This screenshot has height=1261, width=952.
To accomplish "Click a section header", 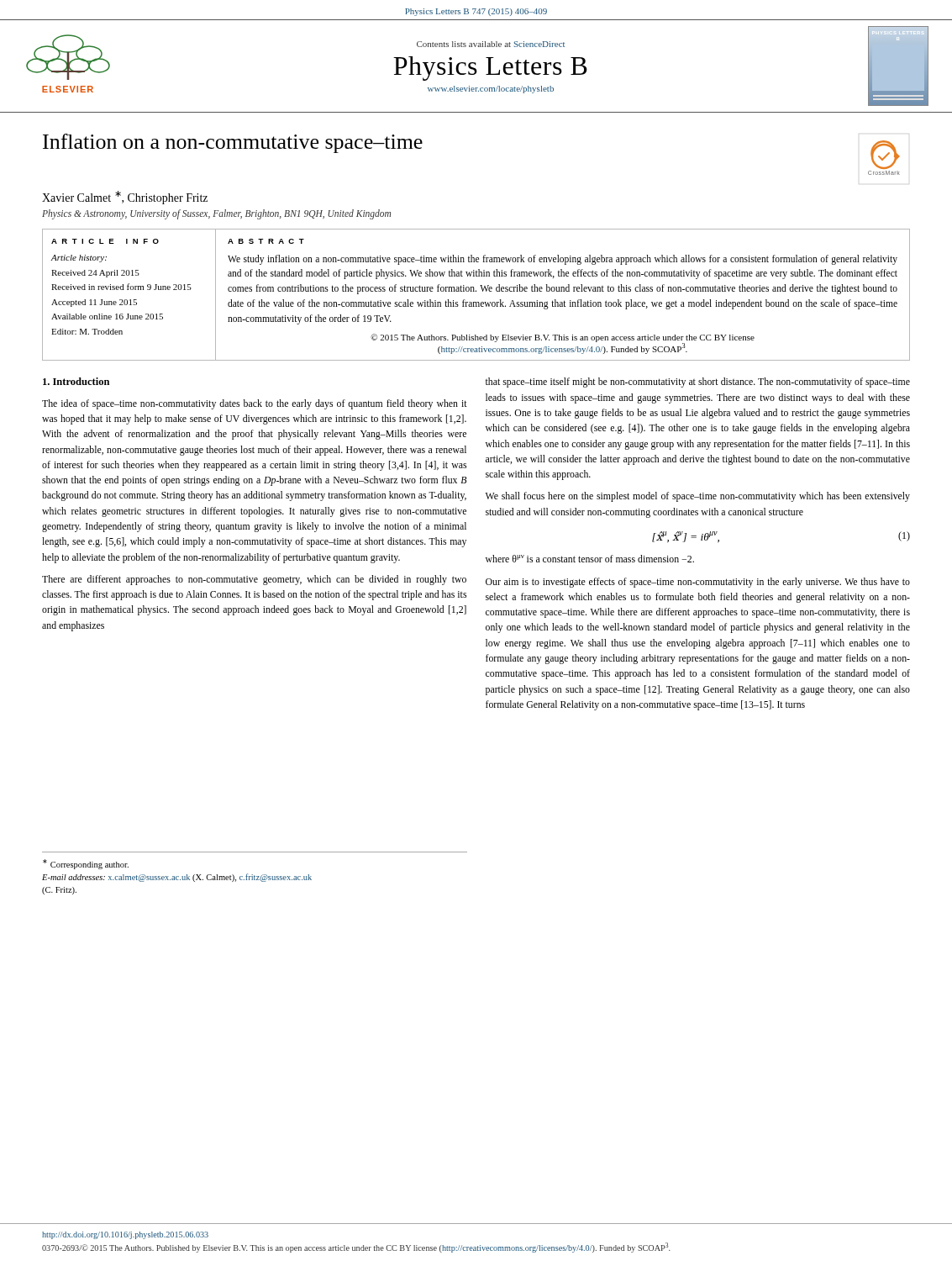I will pyautogui.click(x=76, y=382).
